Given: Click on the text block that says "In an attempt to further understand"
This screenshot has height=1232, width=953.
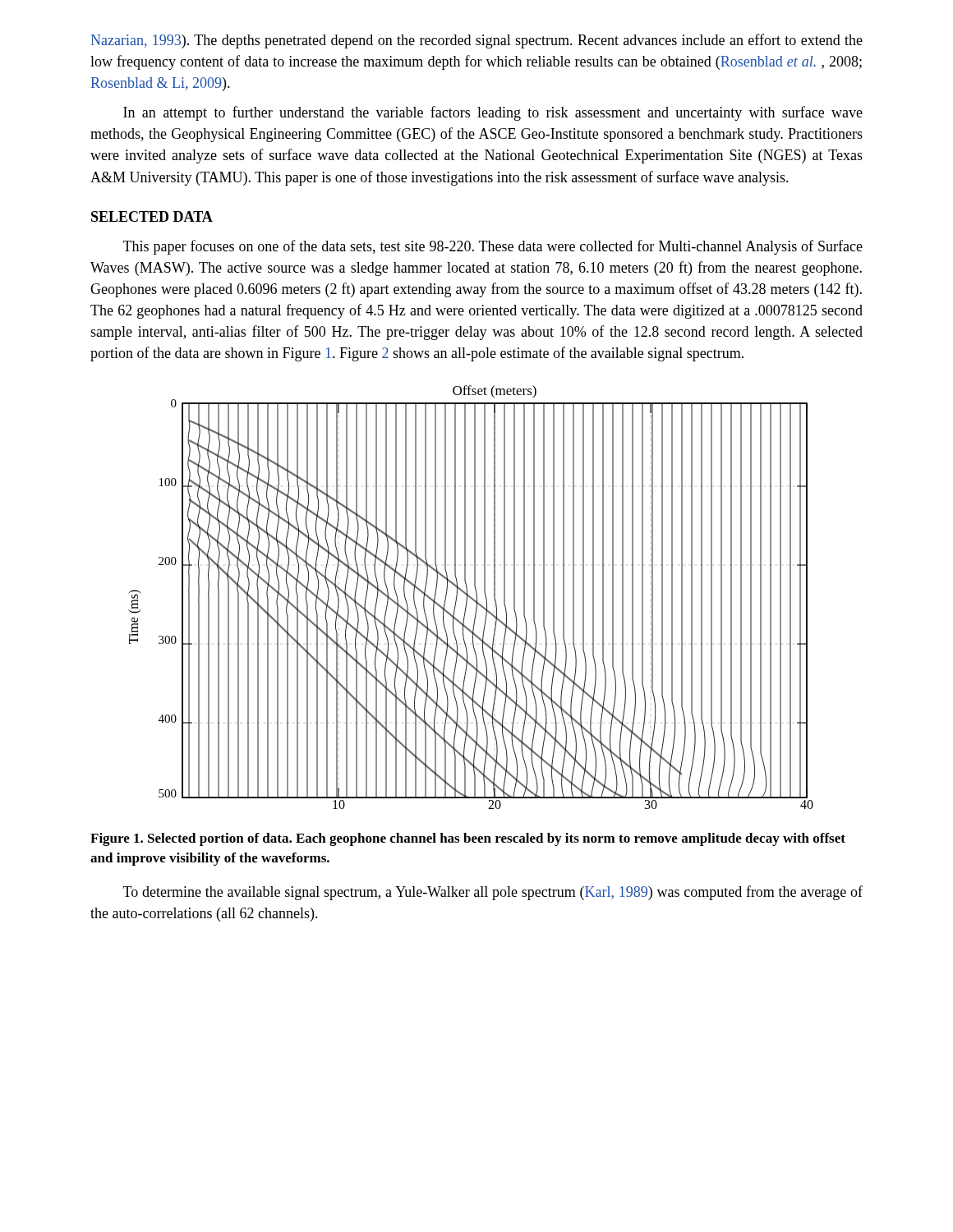Looking at the screenshot, I should click(x=476, y=145).
